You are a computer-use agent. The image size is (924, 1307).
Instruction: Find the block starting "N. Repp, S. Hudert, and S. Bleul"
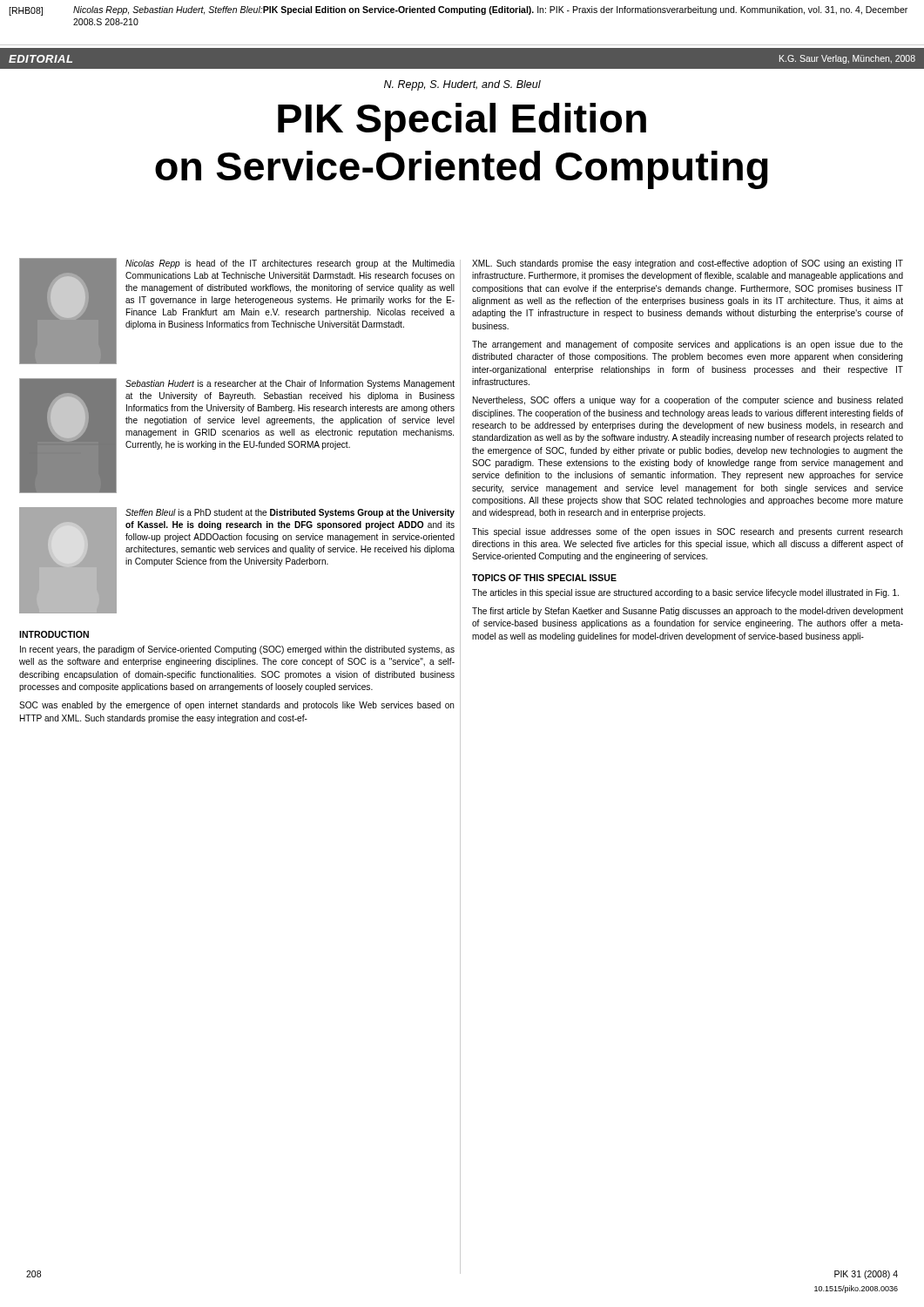[x=462, y=84]
